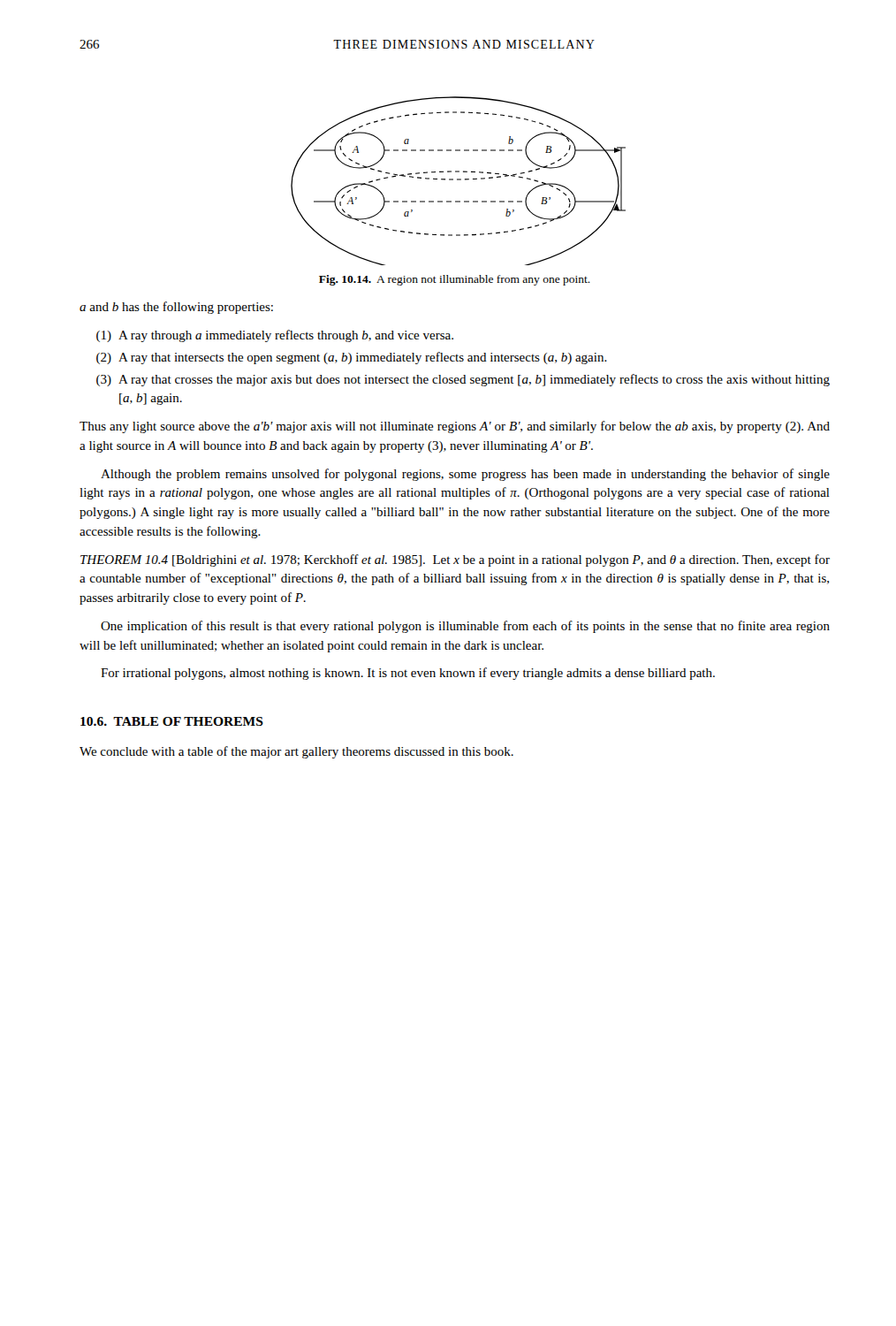Image resolution: width=896 pixels, height=1326 pixels.
Task: Locate the text starting "a and b has the following properties:"
Action: click(177, 307)
